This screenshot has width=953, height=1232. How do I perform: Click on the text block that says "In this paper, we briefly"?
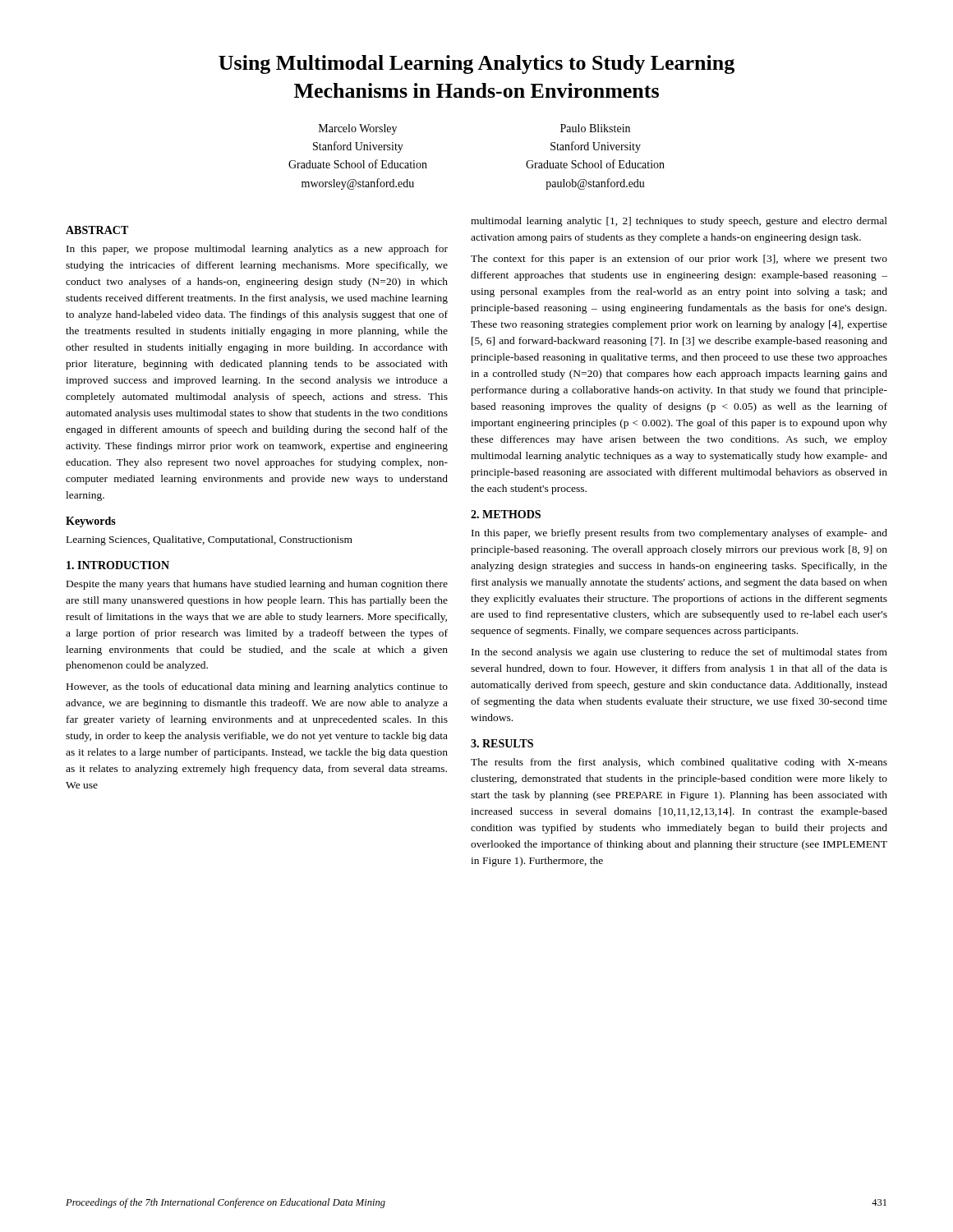[679, 582]
